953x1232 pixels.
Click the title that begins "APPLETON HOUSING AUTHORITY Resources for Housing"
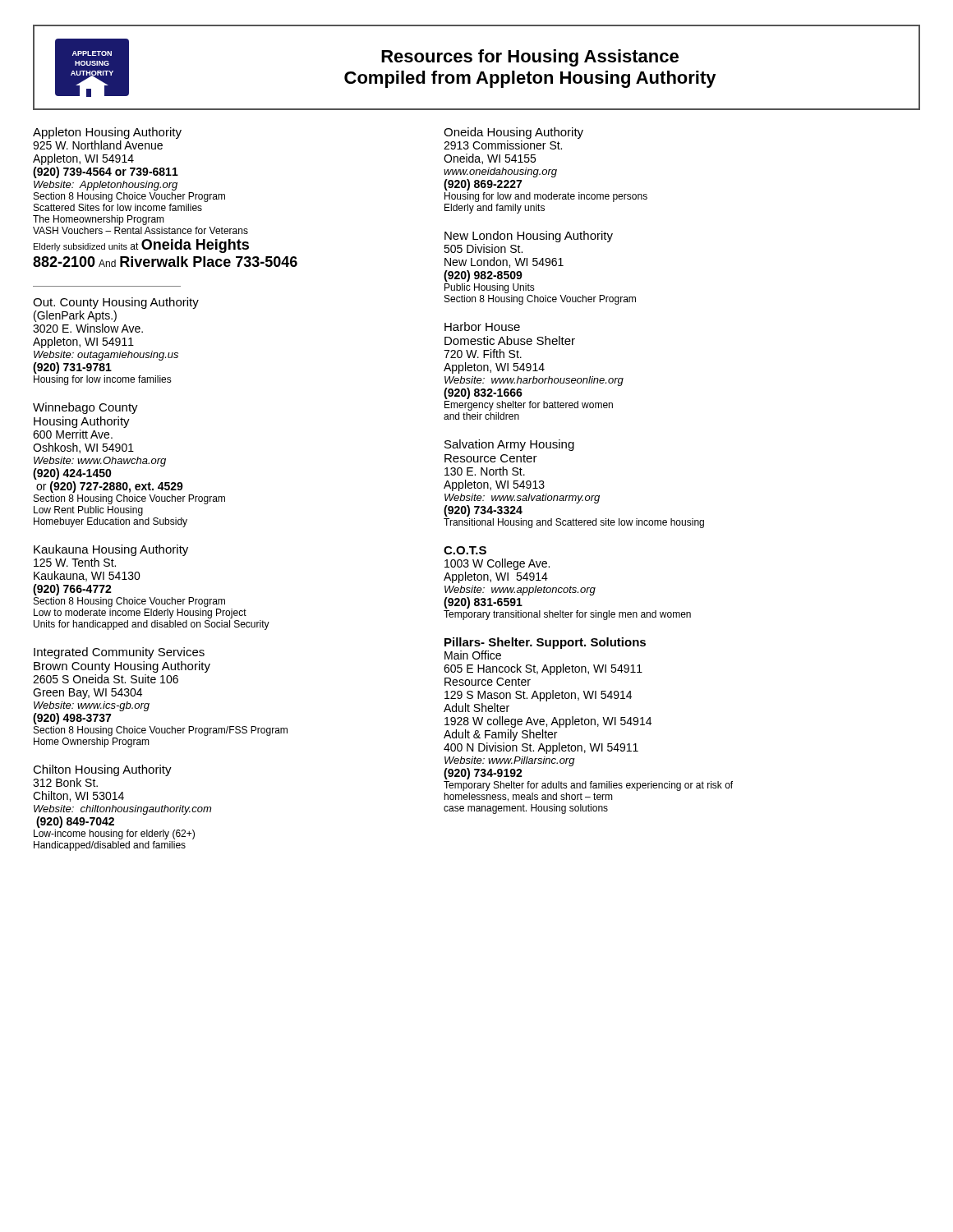coord(476,67)
